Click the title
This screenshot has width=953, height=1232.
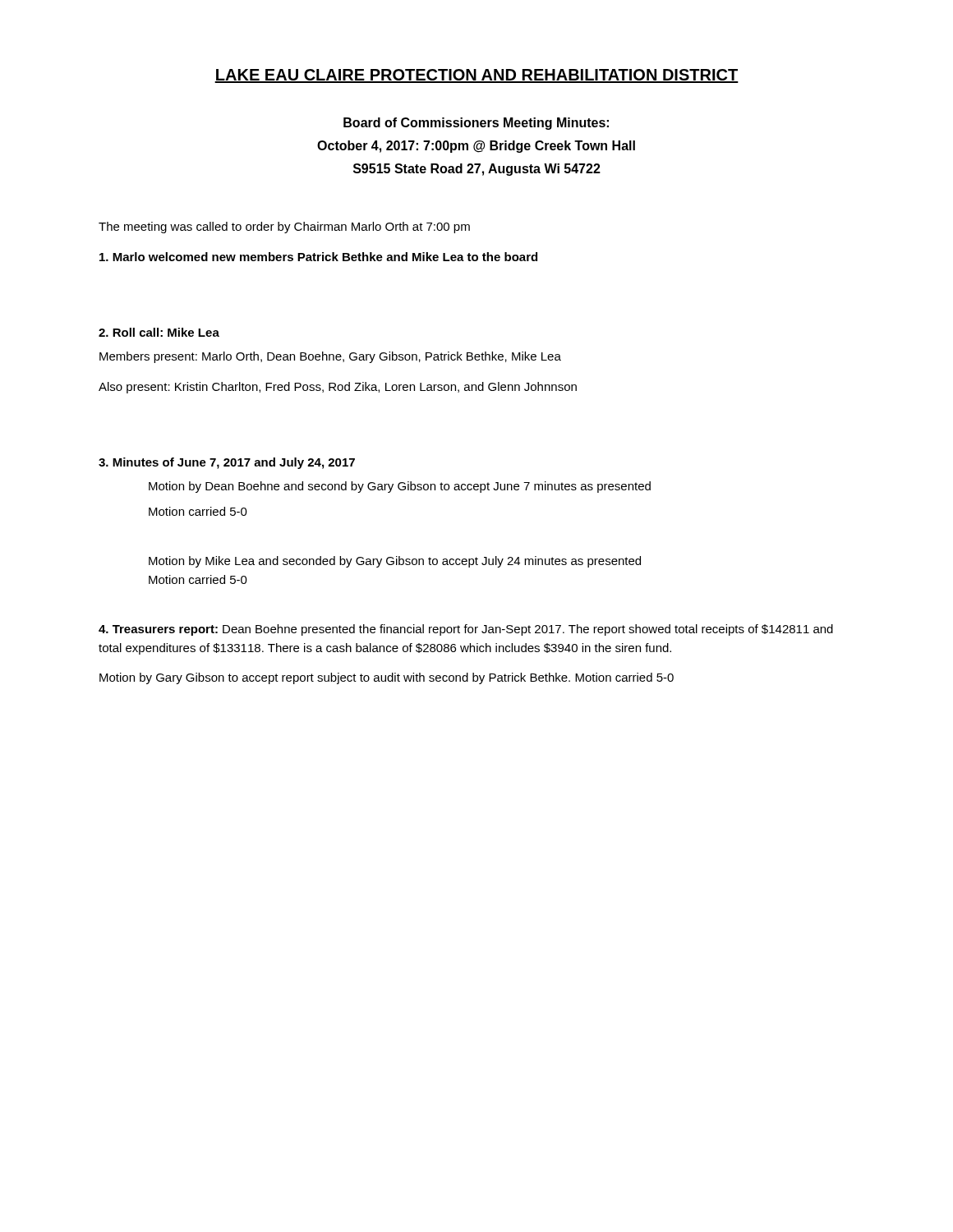476,75
